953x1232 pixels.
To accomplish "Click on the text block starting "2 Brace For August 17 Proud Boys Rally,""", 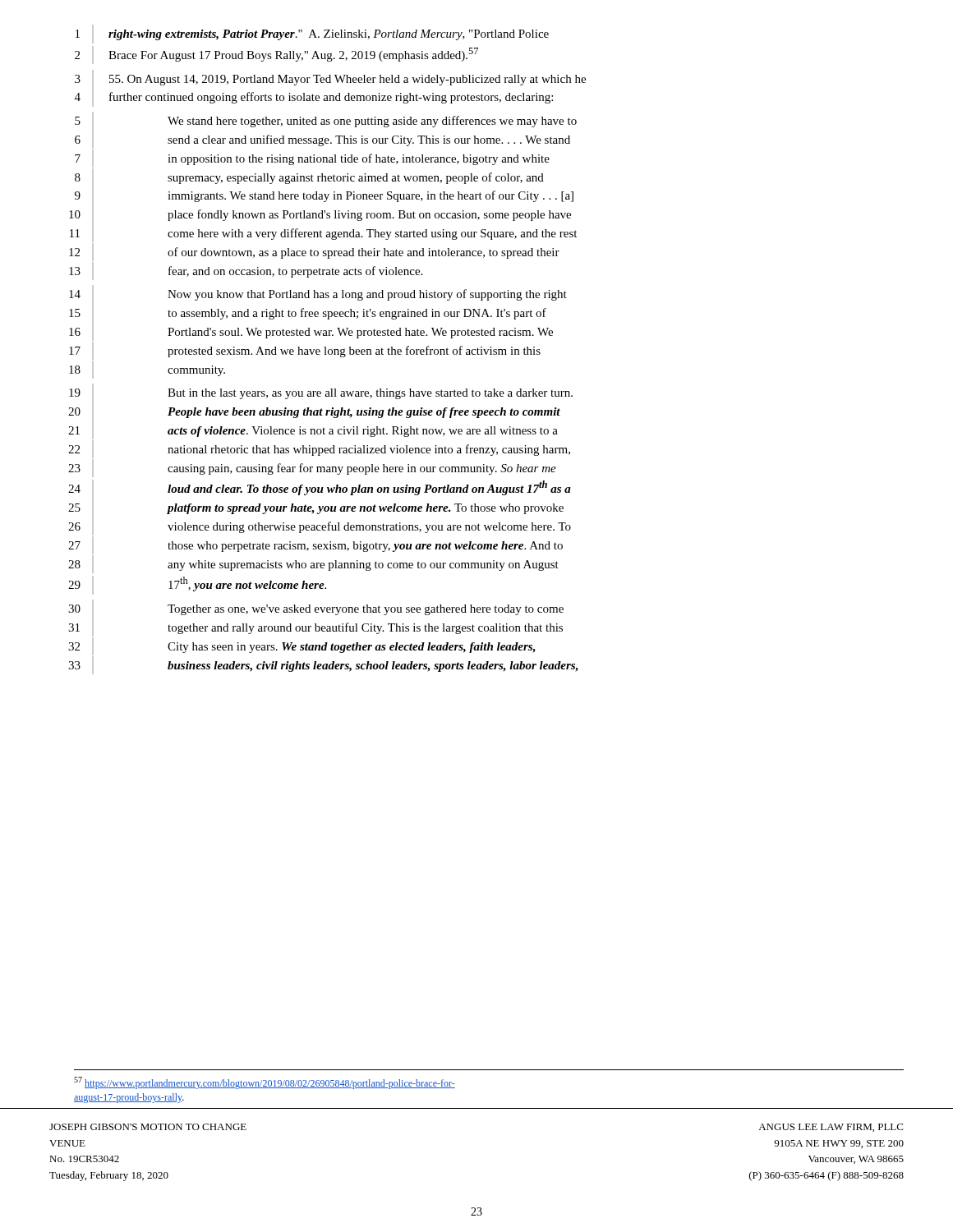I will (x=476, y=54).
